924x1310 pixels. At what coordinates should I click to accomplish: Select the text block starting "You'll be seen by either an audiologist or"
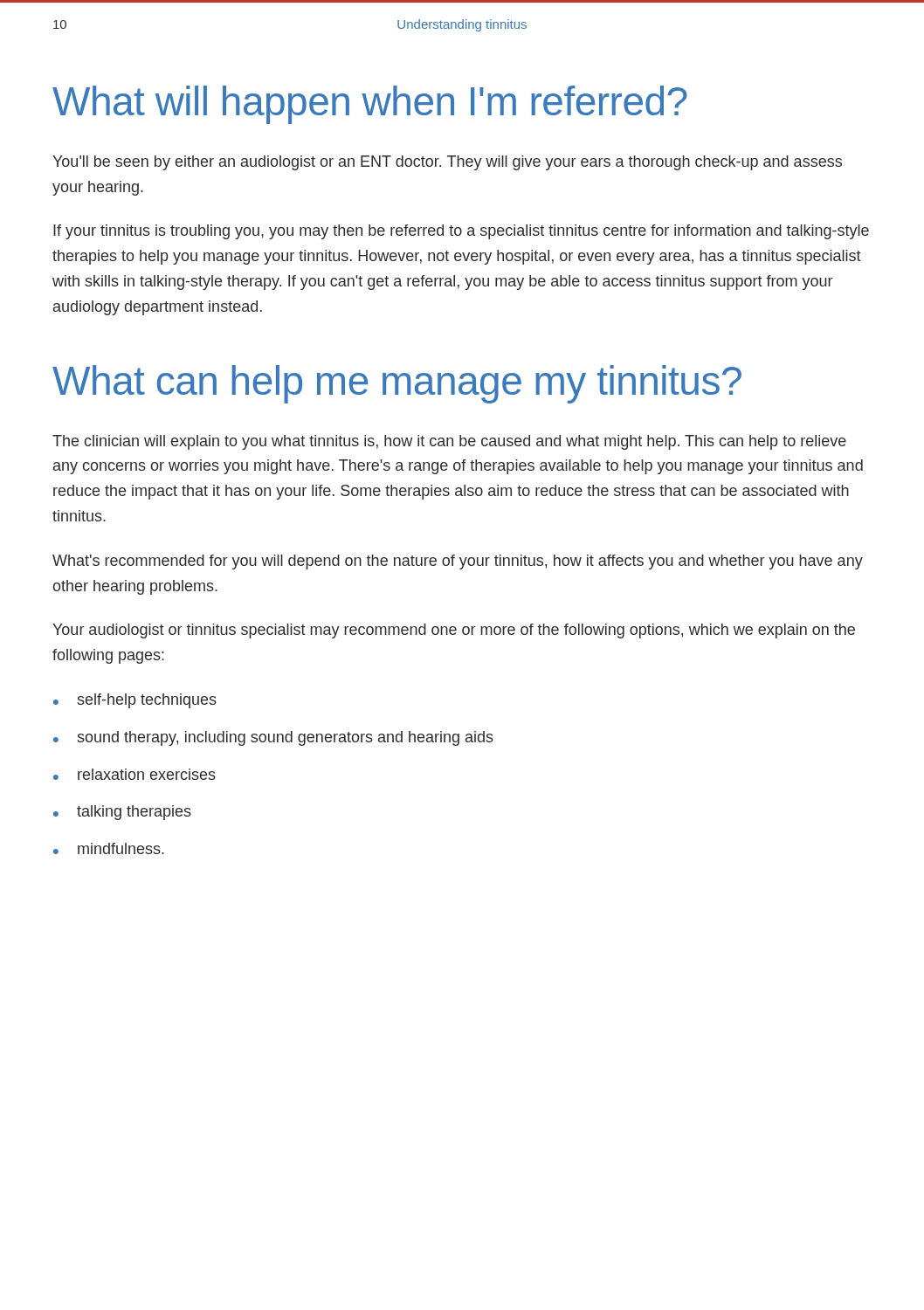tap(462, 174)
